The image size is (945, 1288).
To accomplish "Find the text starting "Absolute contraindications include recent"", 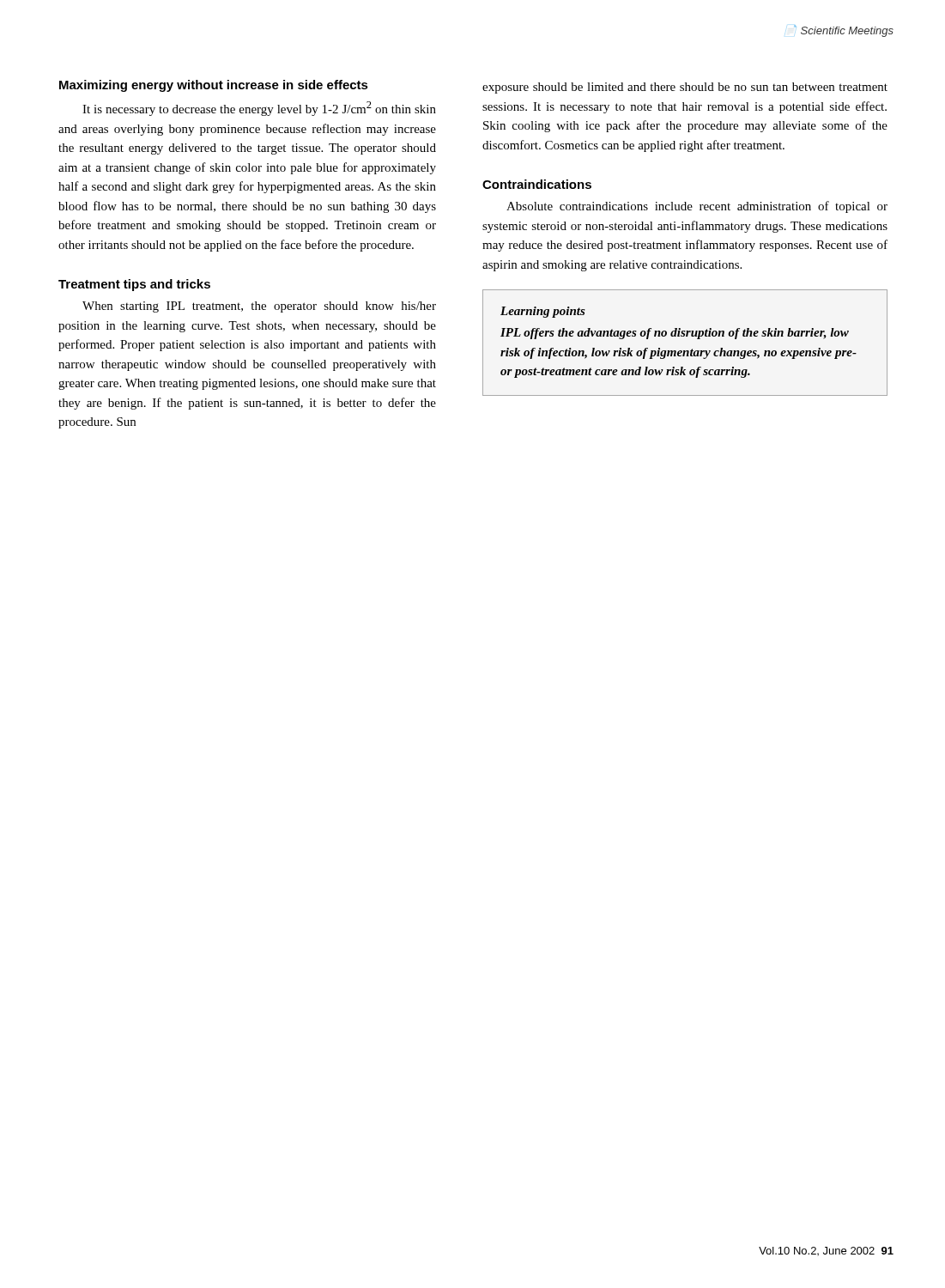I will (685, 235).
